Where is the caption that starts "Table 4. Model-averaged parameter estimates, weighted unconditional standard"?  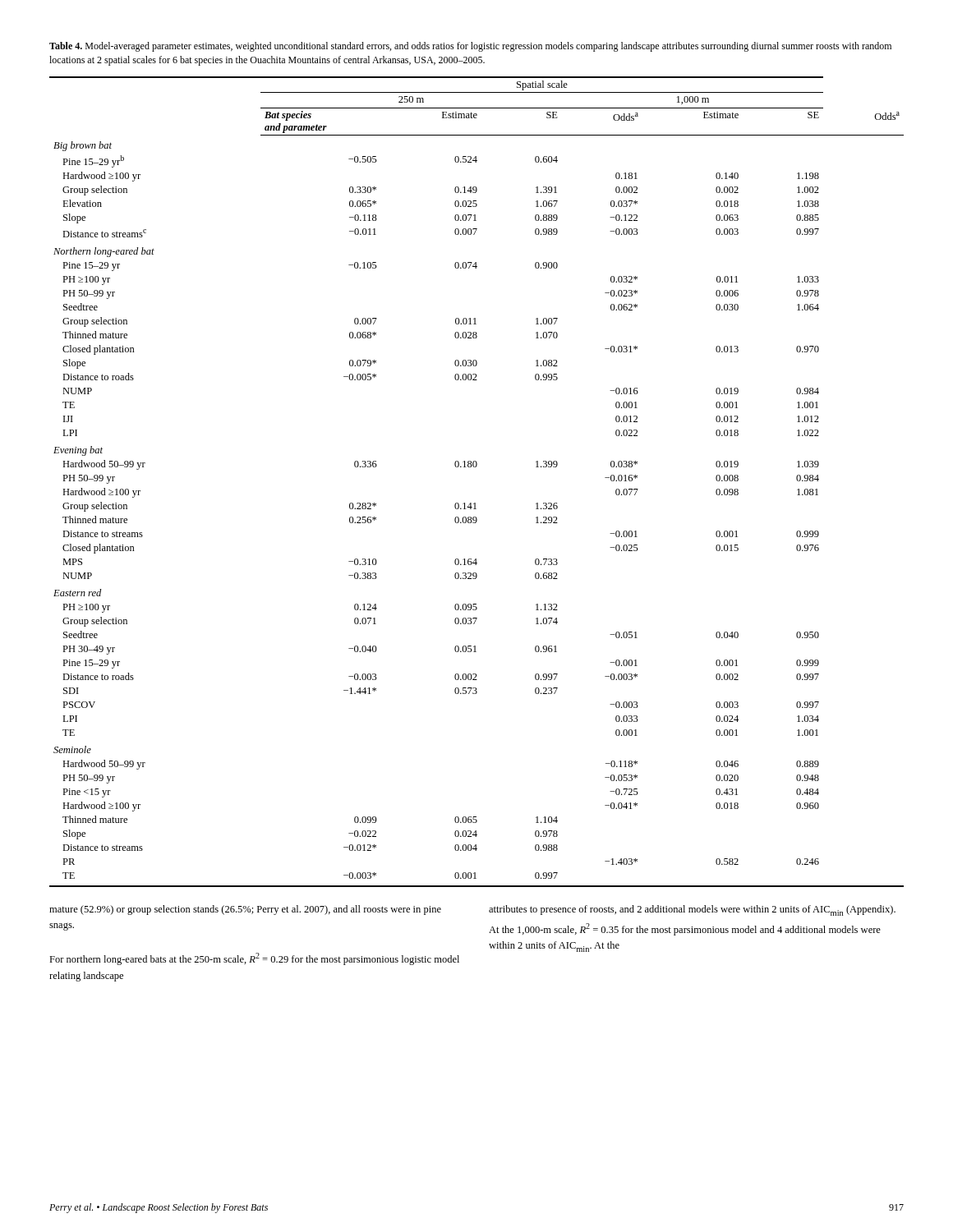(471, 53)
